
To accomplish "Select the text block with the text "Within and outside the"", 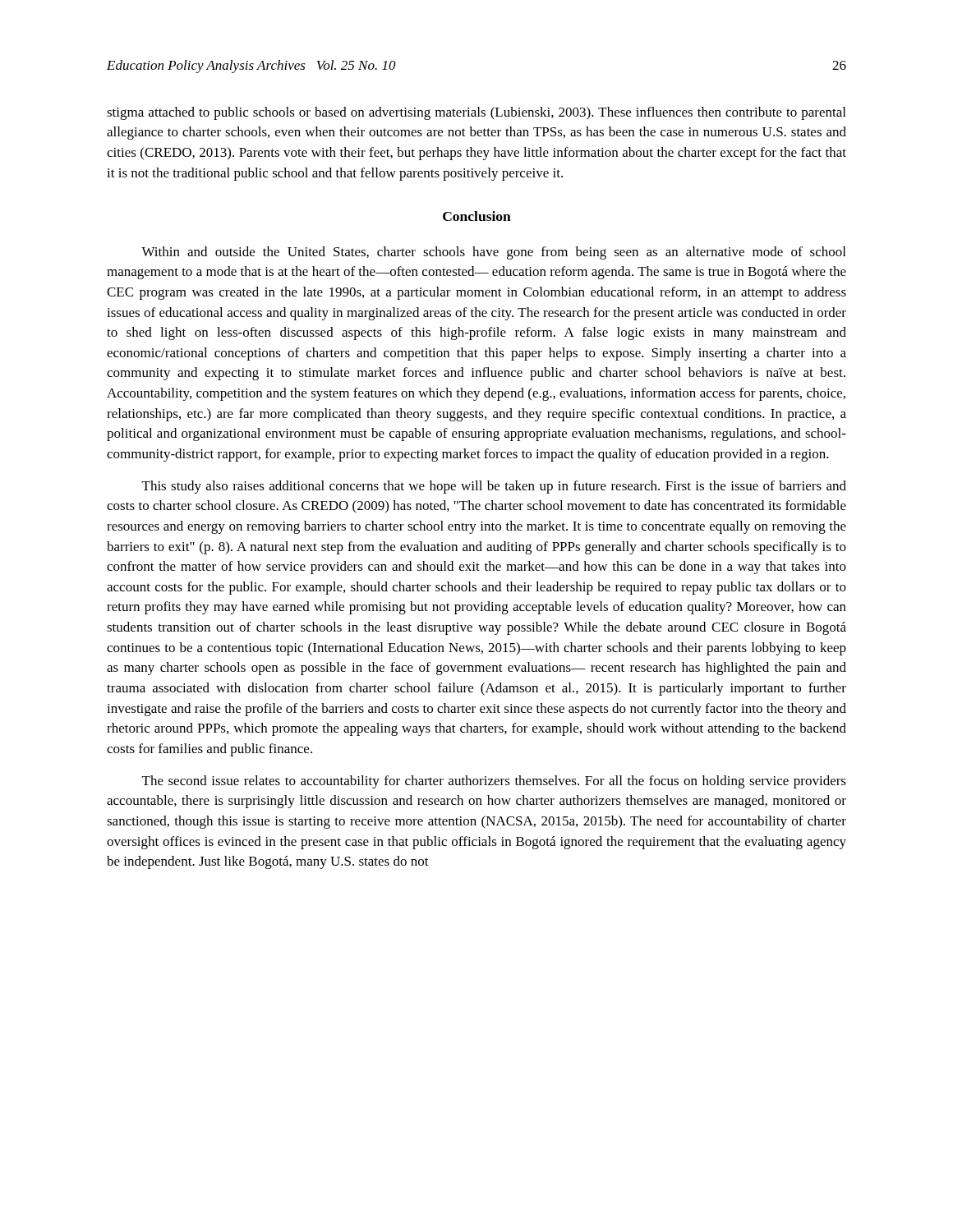I will 476,353.
